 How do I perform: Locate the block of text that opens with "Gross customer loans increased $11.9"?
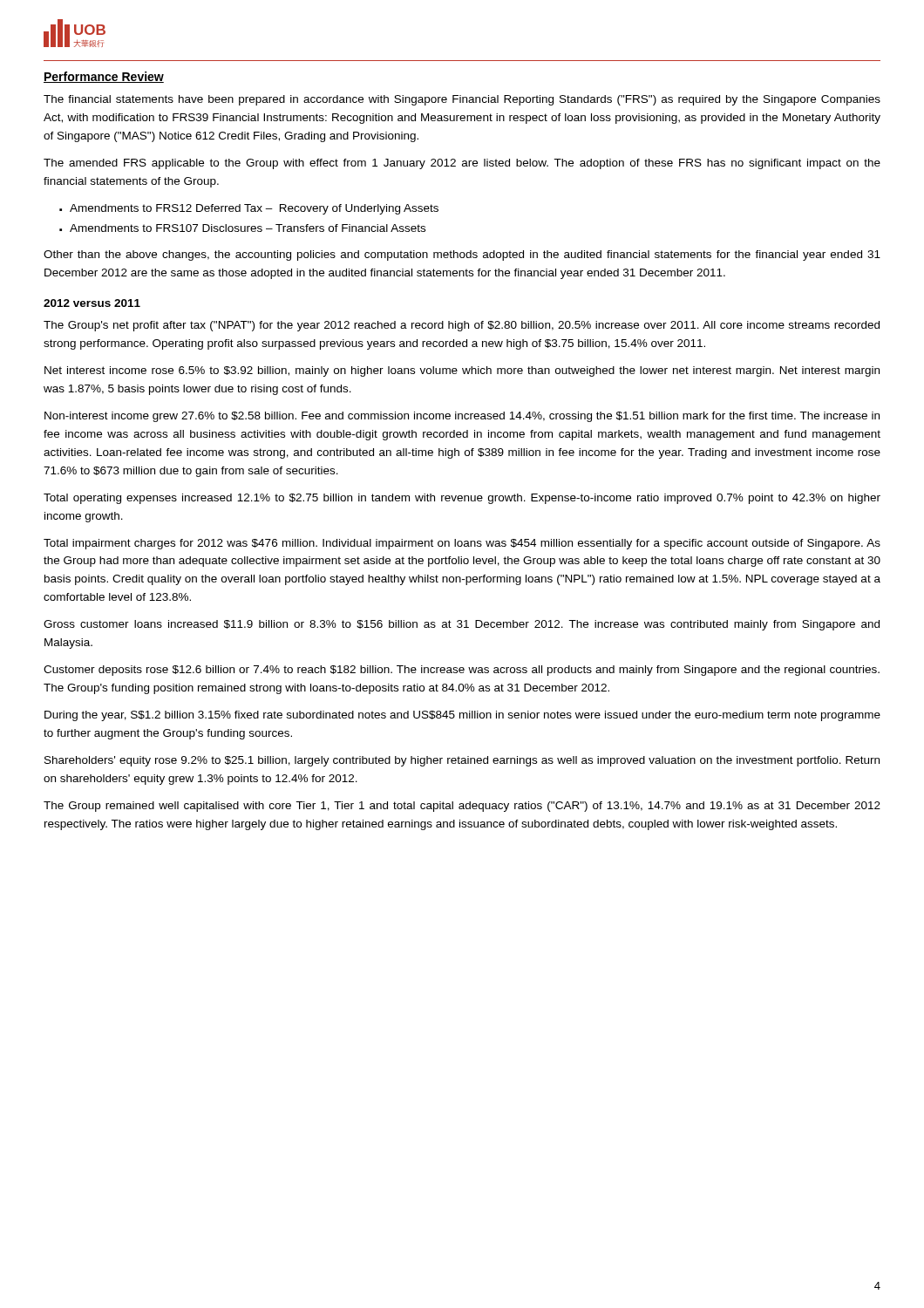click(x=462, y=633)
